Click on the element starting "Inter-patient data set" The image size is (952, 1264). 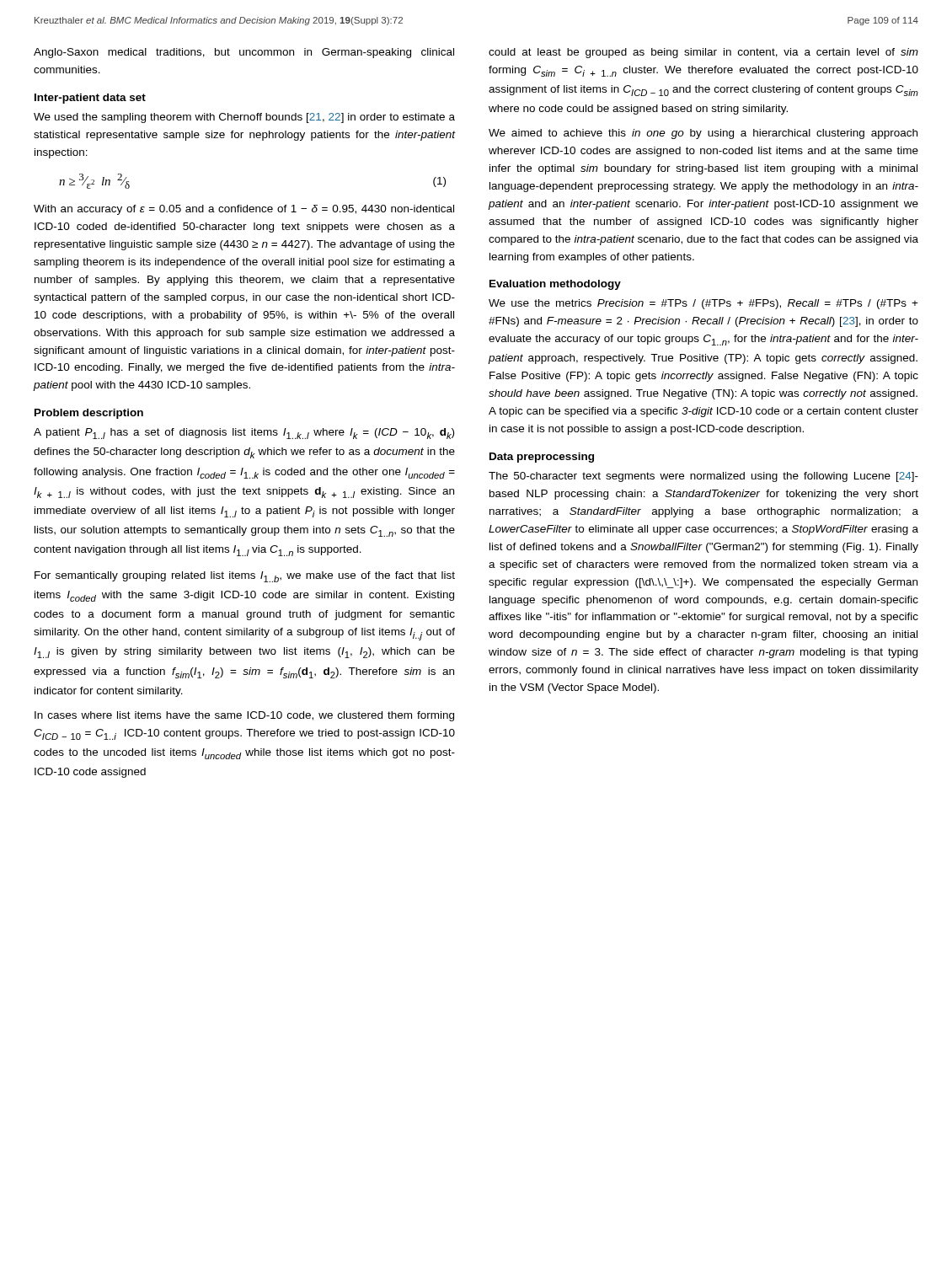[x=90, y=97]
